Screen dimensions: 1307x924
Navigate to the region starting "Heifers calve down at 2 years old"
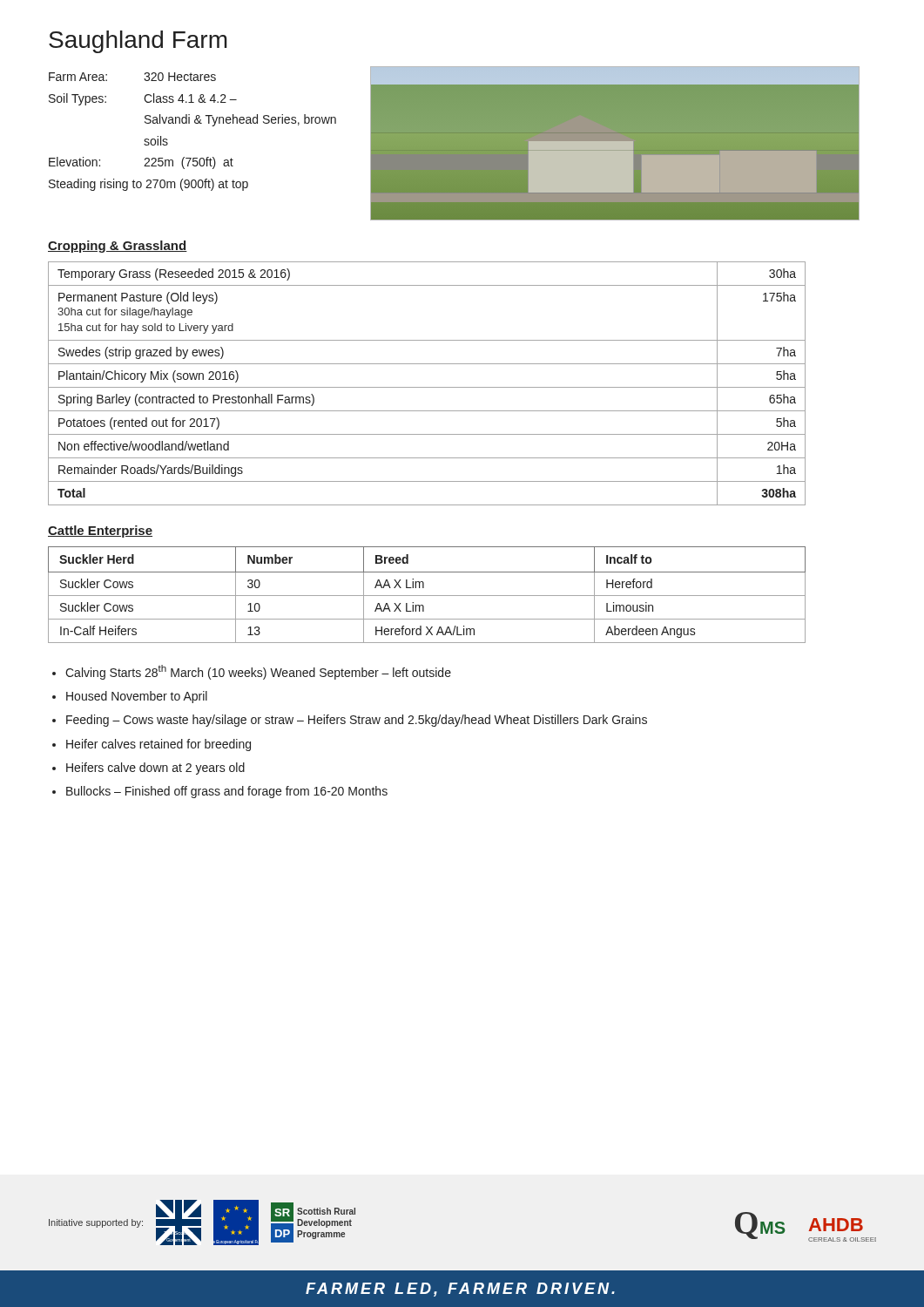155,767
